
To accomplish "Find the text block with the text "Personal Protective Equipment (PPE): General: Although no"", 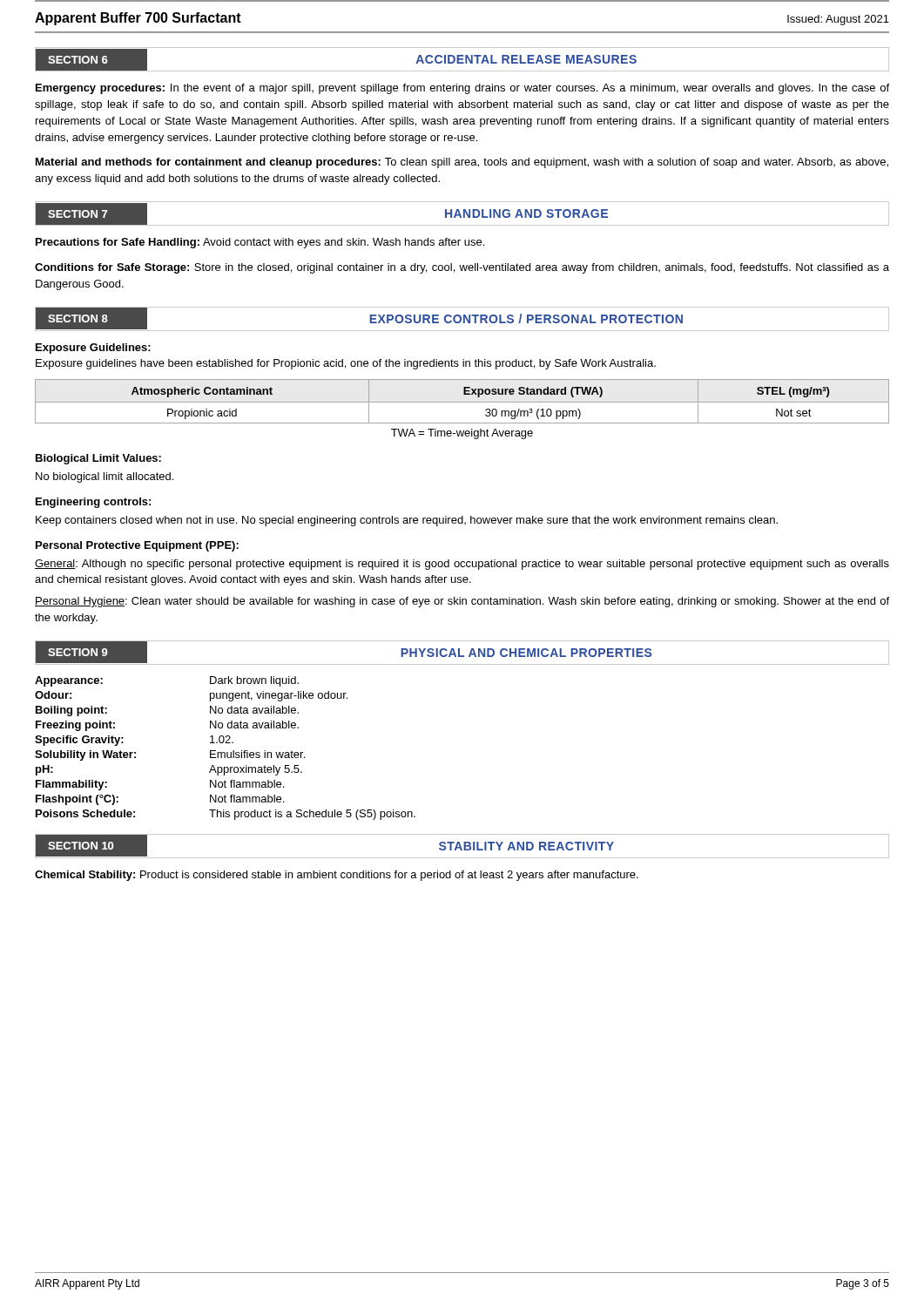I will (x=462, y=562).
